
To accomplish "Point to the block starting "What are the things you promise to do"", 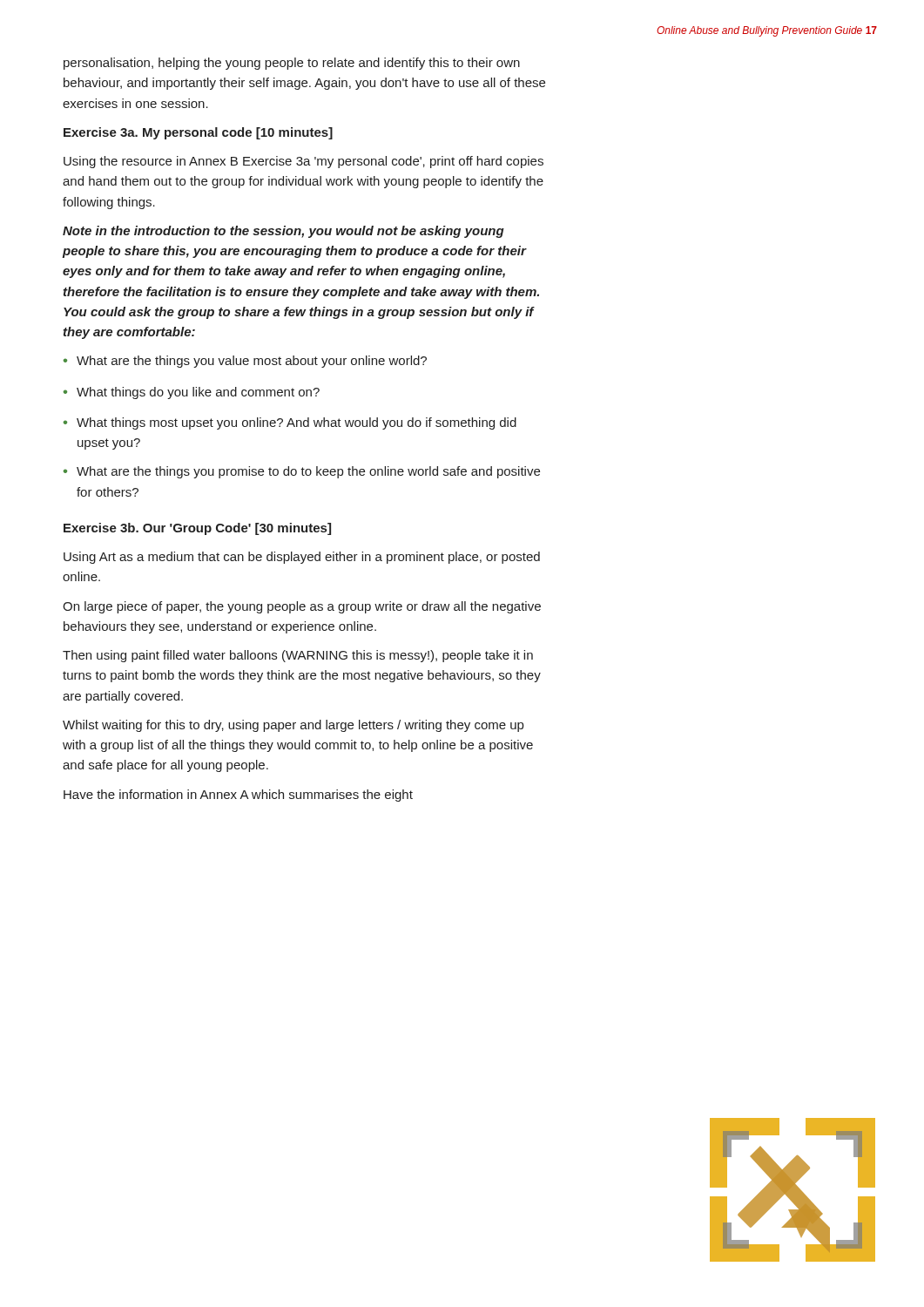I will [309, 481].
